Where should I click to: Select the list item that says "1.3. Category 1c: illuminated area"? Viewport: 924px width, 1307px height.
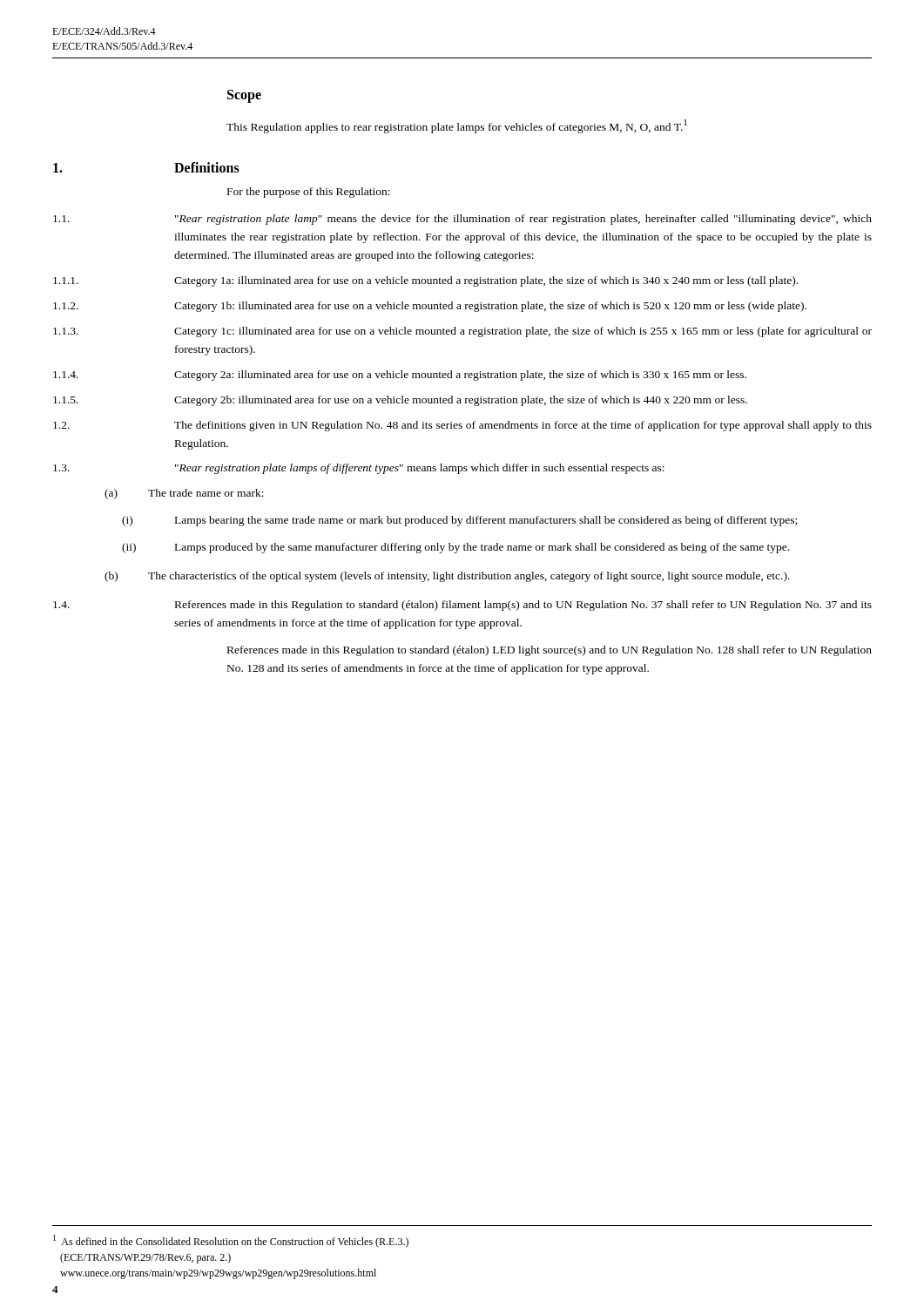tap(462, 341)
